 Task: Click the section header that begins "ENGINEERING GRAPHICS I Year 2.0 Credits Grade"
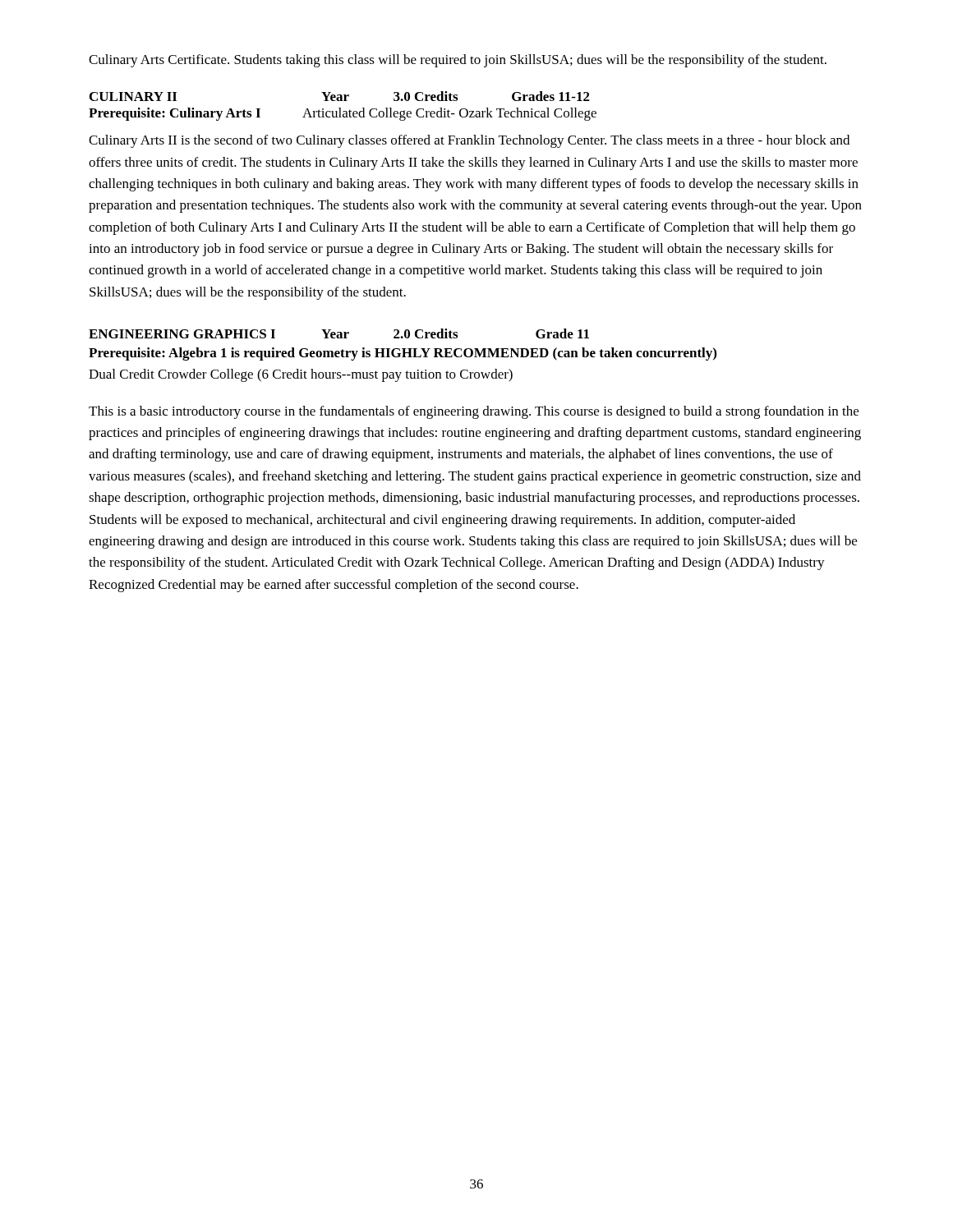[476, 356]
